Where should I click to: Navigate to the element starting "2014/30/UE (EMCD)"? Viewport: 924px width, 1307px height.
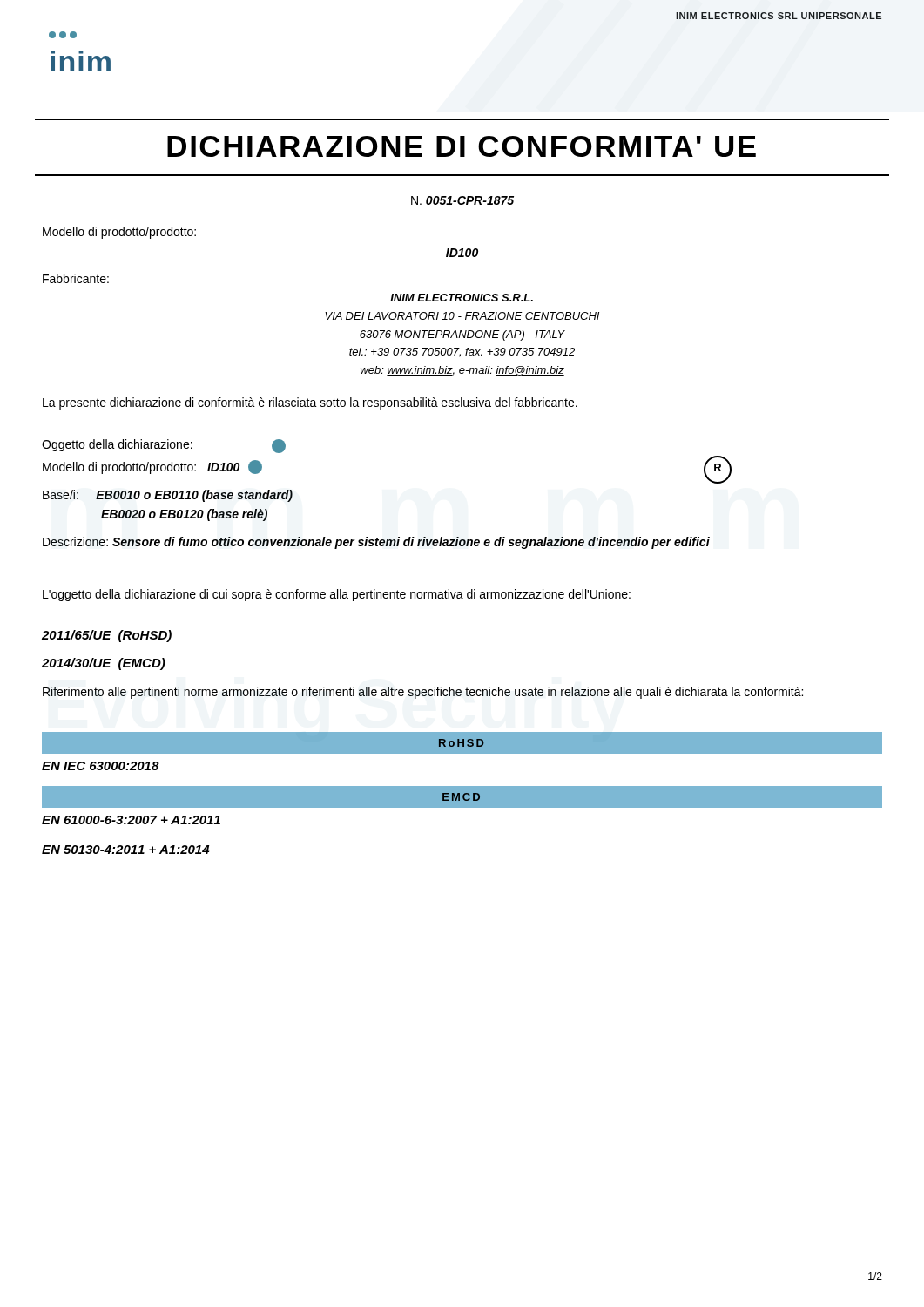(x=103, y=663)
